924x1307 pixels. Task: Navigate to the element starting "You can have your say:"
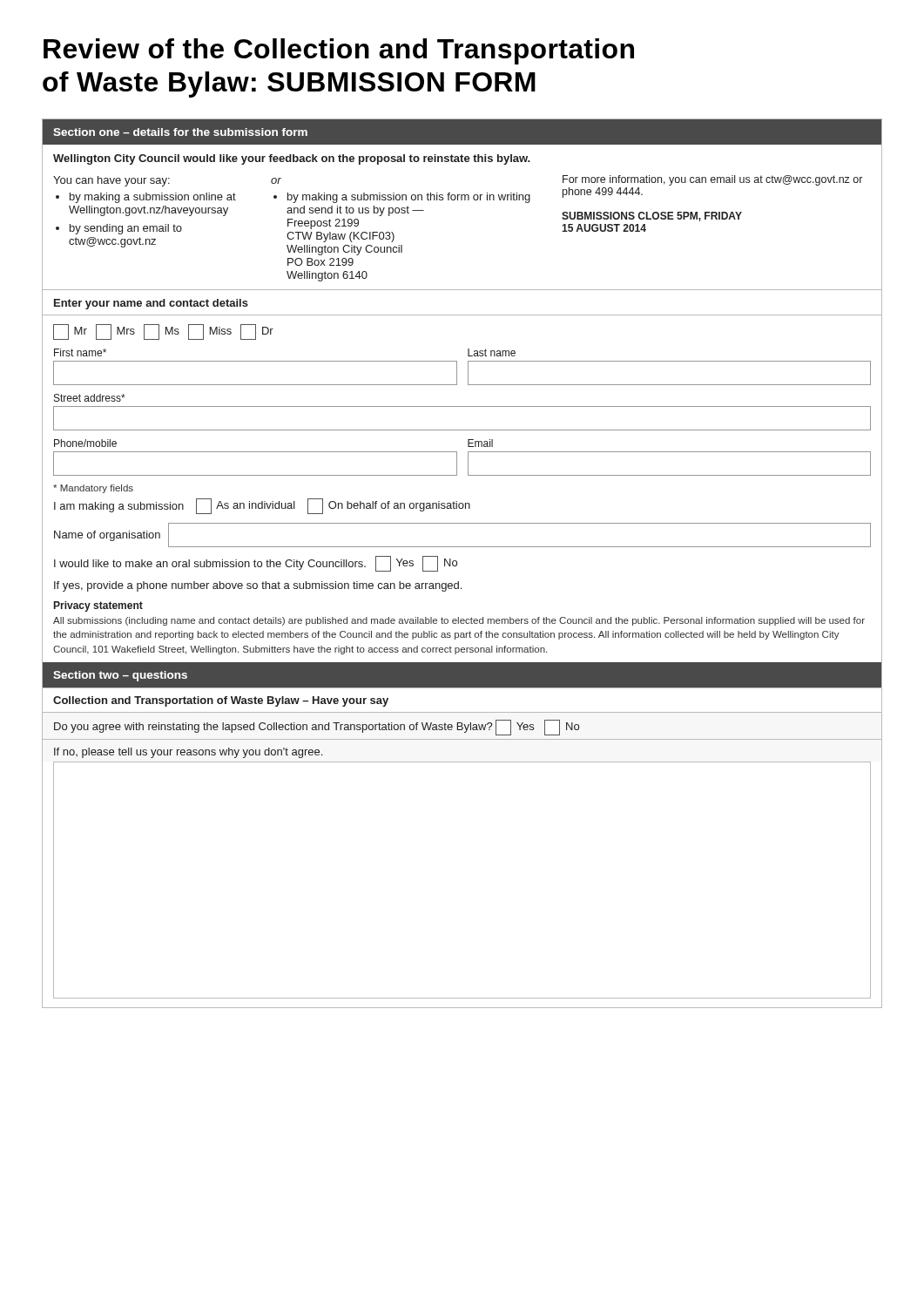point(147,193)
